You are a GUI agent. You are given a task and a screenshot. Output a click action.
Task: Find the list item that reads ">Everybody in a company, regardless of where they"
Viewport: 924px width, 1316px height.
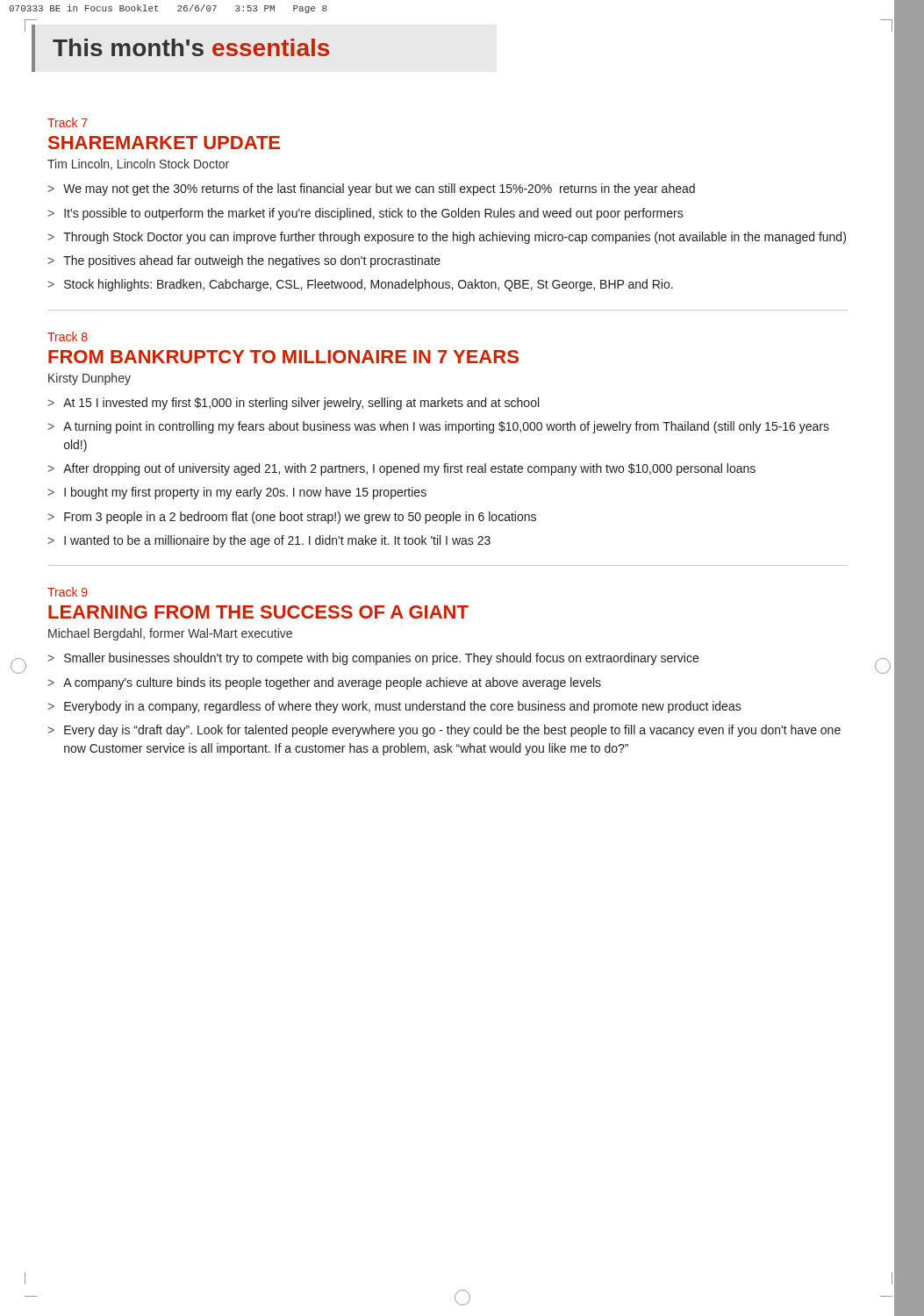coord(394,706)
